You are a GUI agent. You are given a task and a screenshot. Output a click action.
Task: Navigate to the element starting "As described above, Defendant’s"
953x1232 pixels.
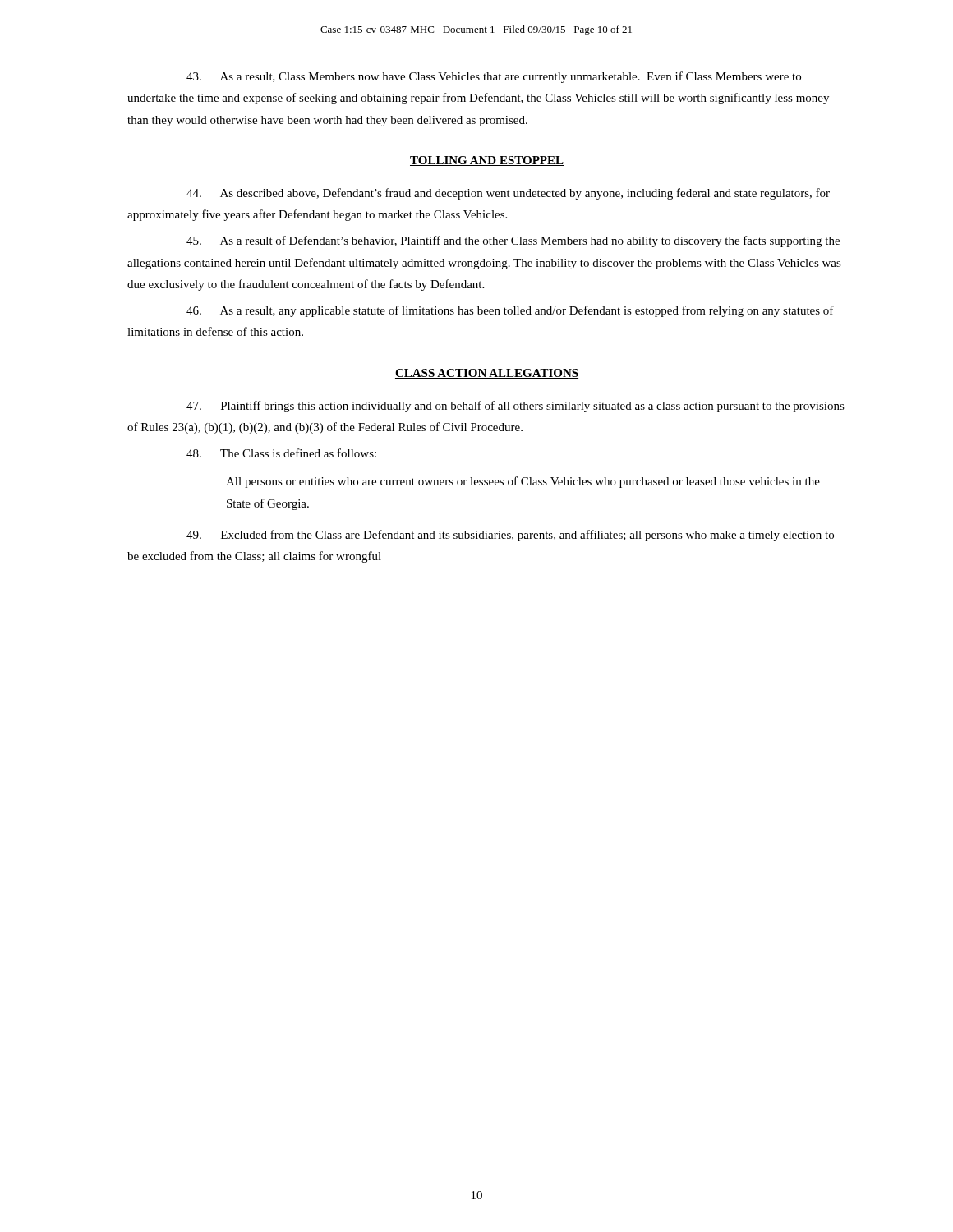point(487,204)
